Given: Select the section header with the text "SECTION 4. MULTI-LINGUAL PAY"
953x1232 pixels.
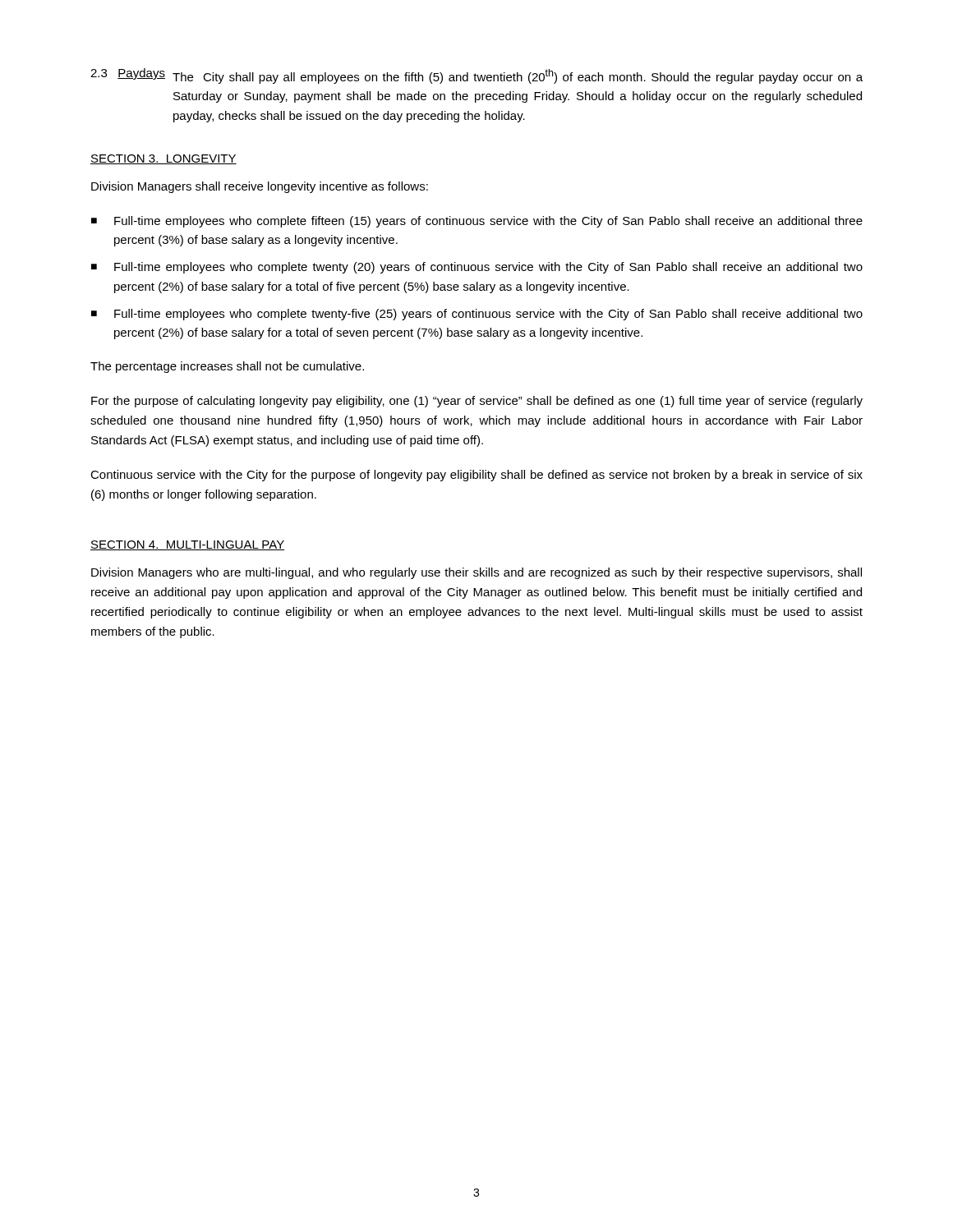Looking at the screenshot, I should [x=187, y=544].
